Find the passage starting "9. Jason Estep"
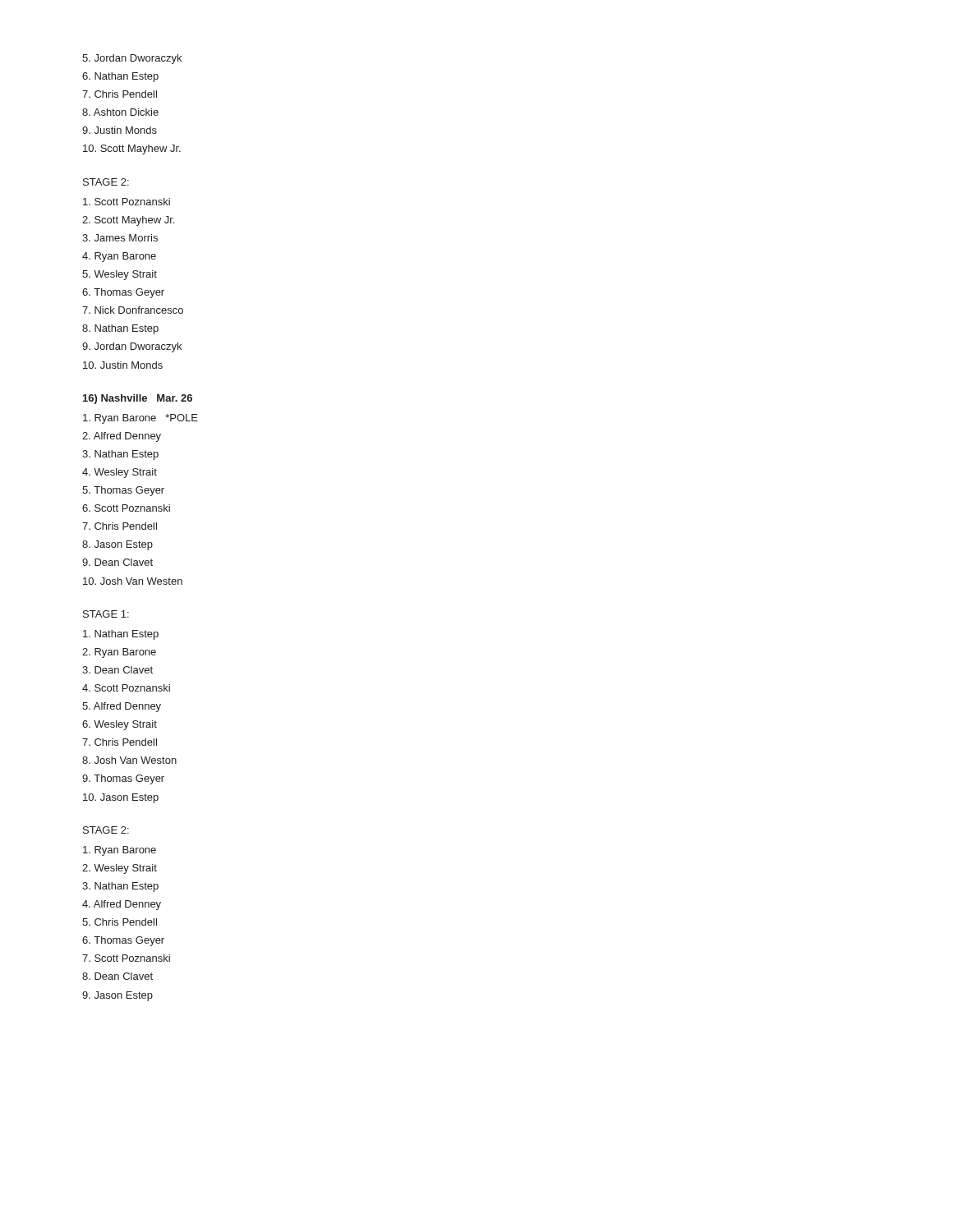 click(117, 995)
